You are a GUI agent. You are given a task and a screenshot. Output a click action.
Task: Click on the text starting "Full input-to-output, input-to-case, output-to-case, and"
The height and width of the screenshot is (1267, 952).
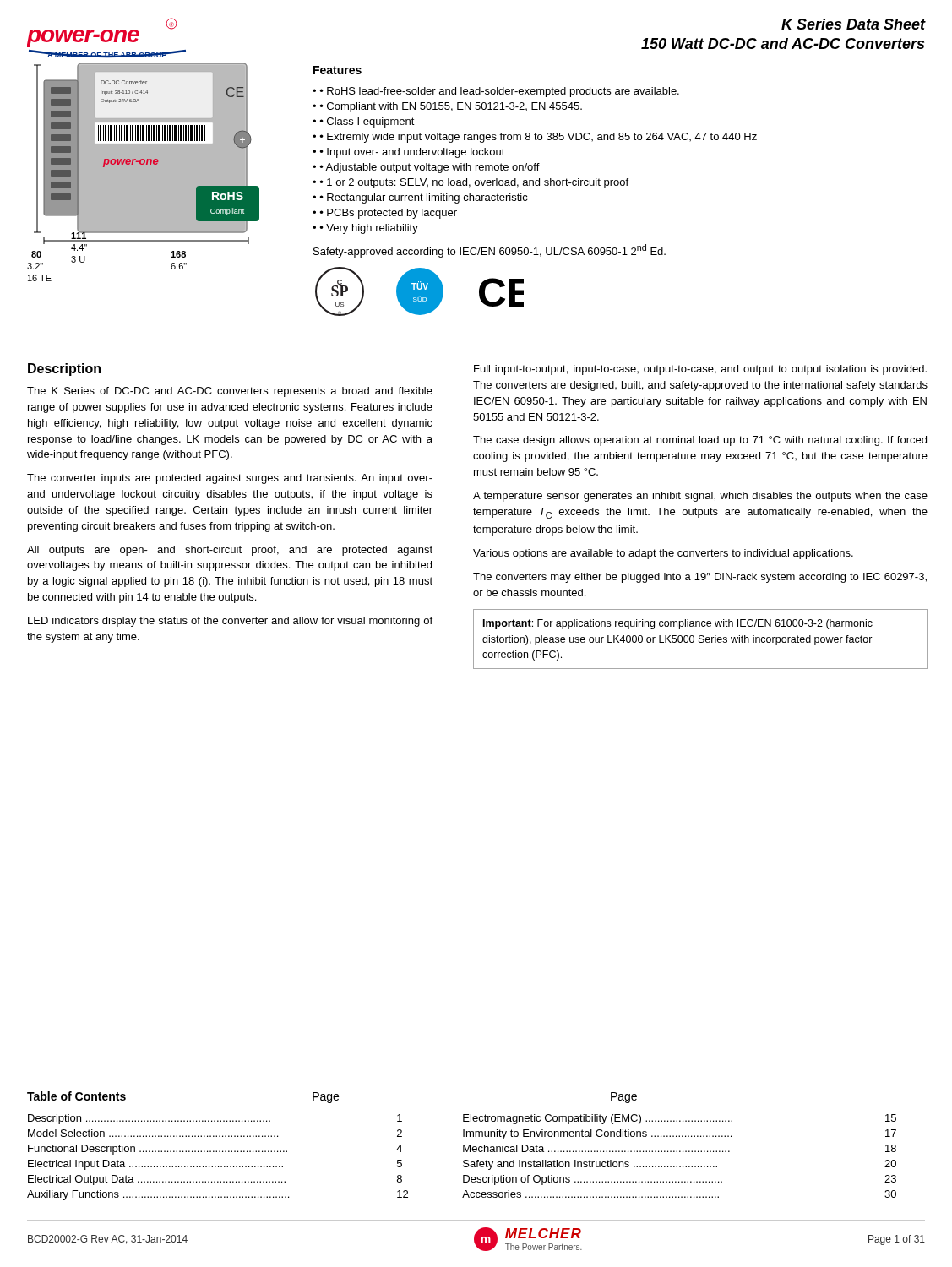click(700, 515)
